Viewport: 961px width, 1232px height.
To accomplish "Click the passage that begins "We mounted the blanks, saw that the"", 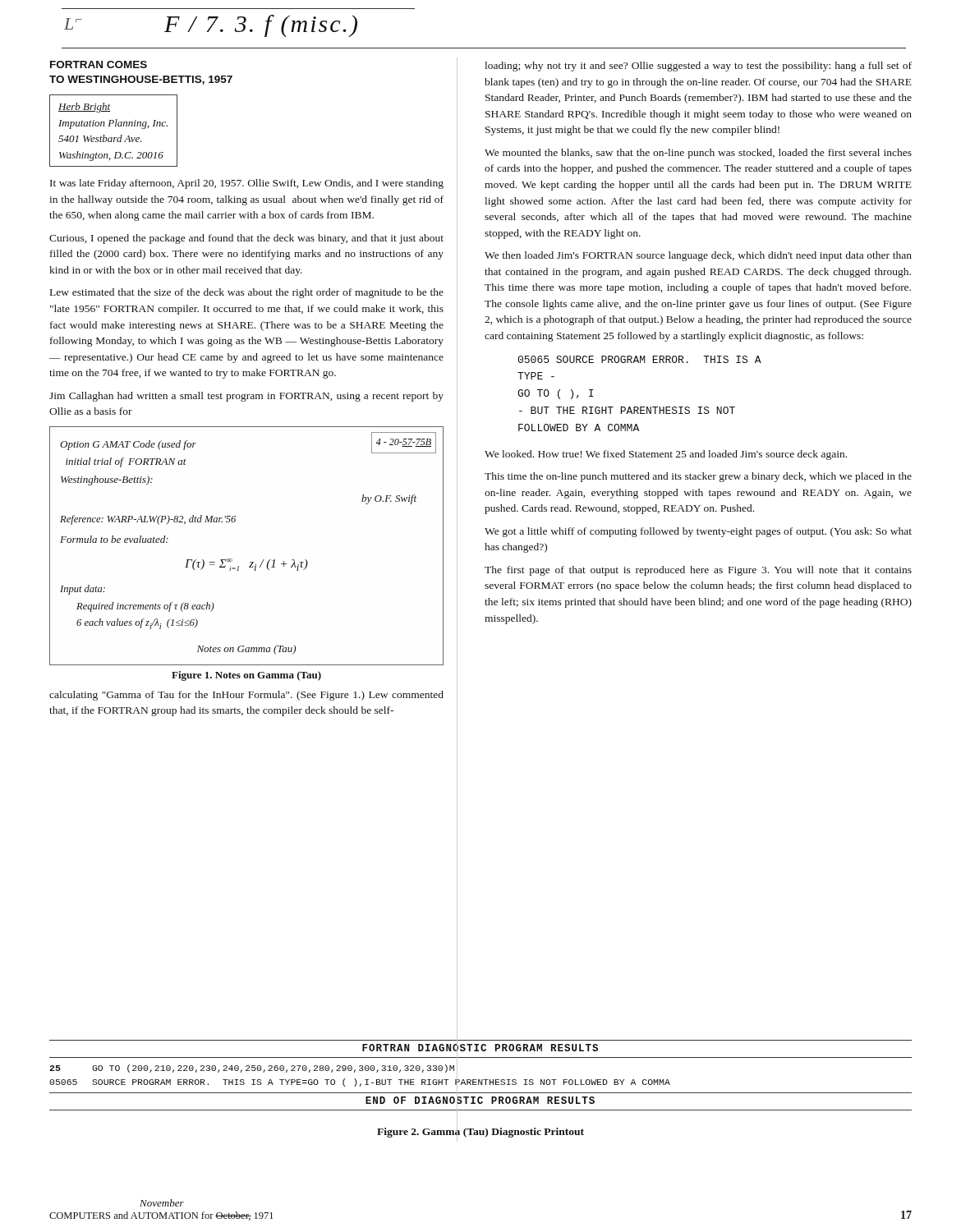I will pos(698,193).
